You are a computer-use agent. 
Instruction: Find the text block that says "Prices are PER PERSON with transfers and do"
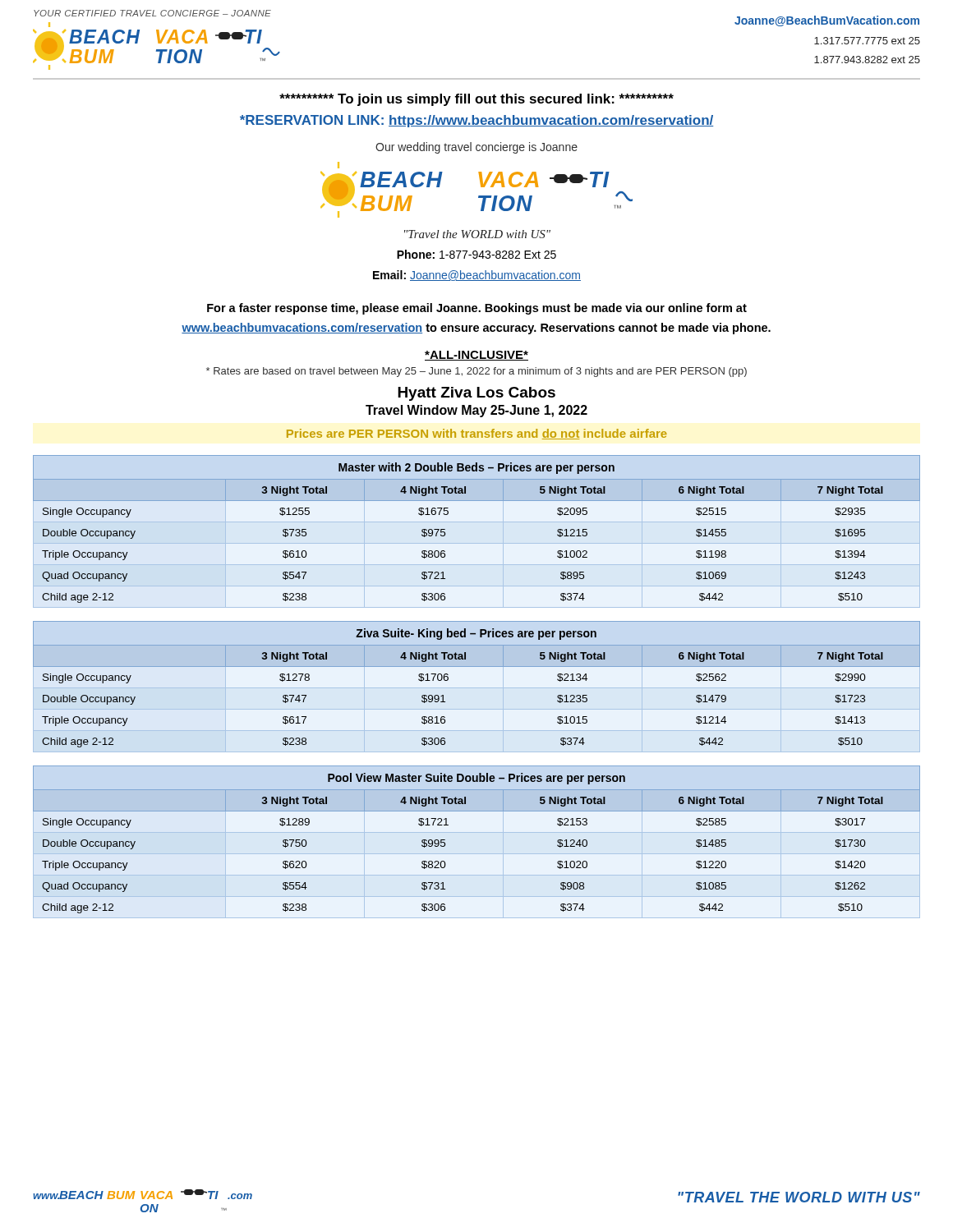pyautogui.click(x=476, y=433)
